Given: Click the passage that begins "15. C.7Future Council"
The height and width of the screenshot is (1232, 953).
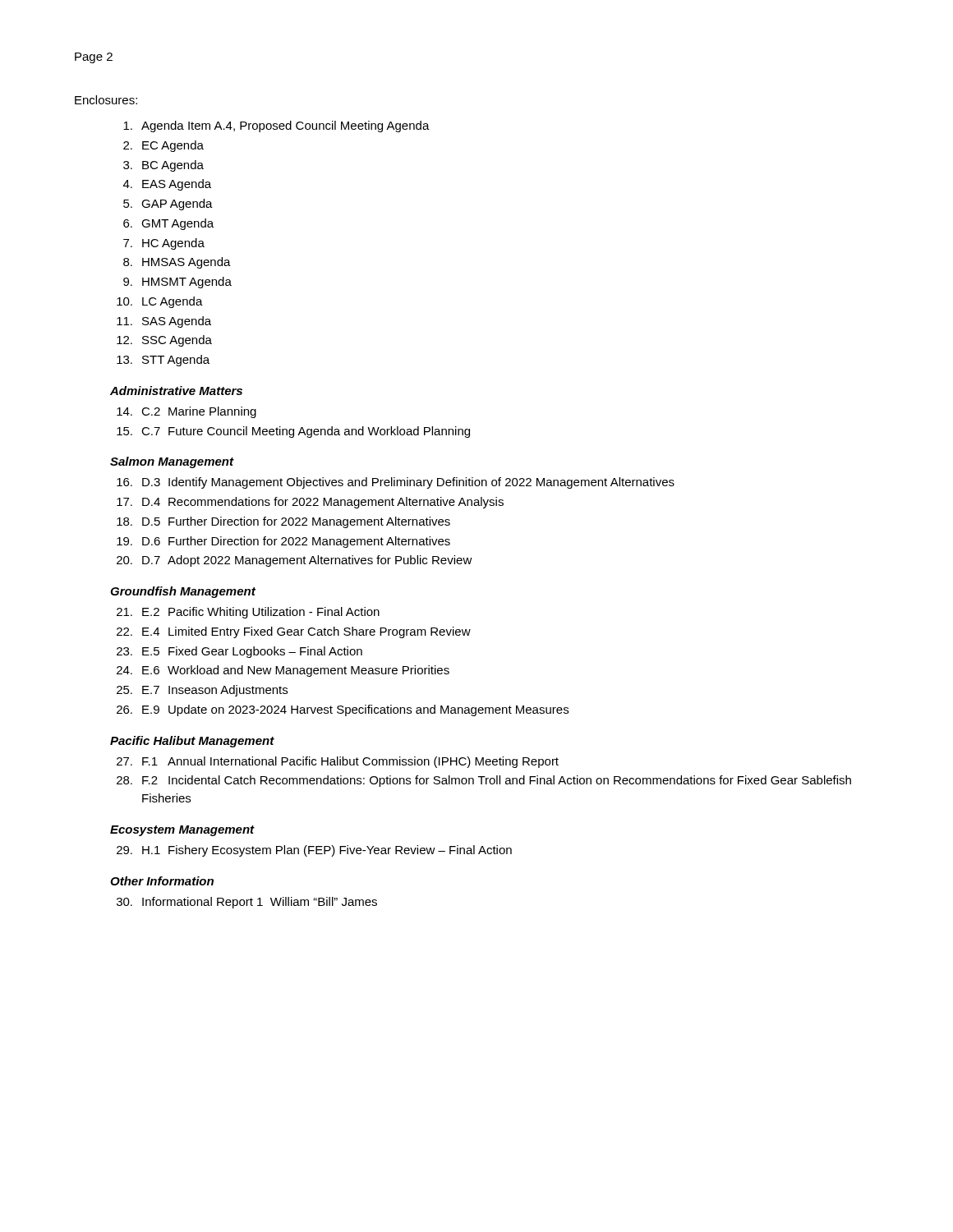Looking at the screenshot, I should 290,431.
